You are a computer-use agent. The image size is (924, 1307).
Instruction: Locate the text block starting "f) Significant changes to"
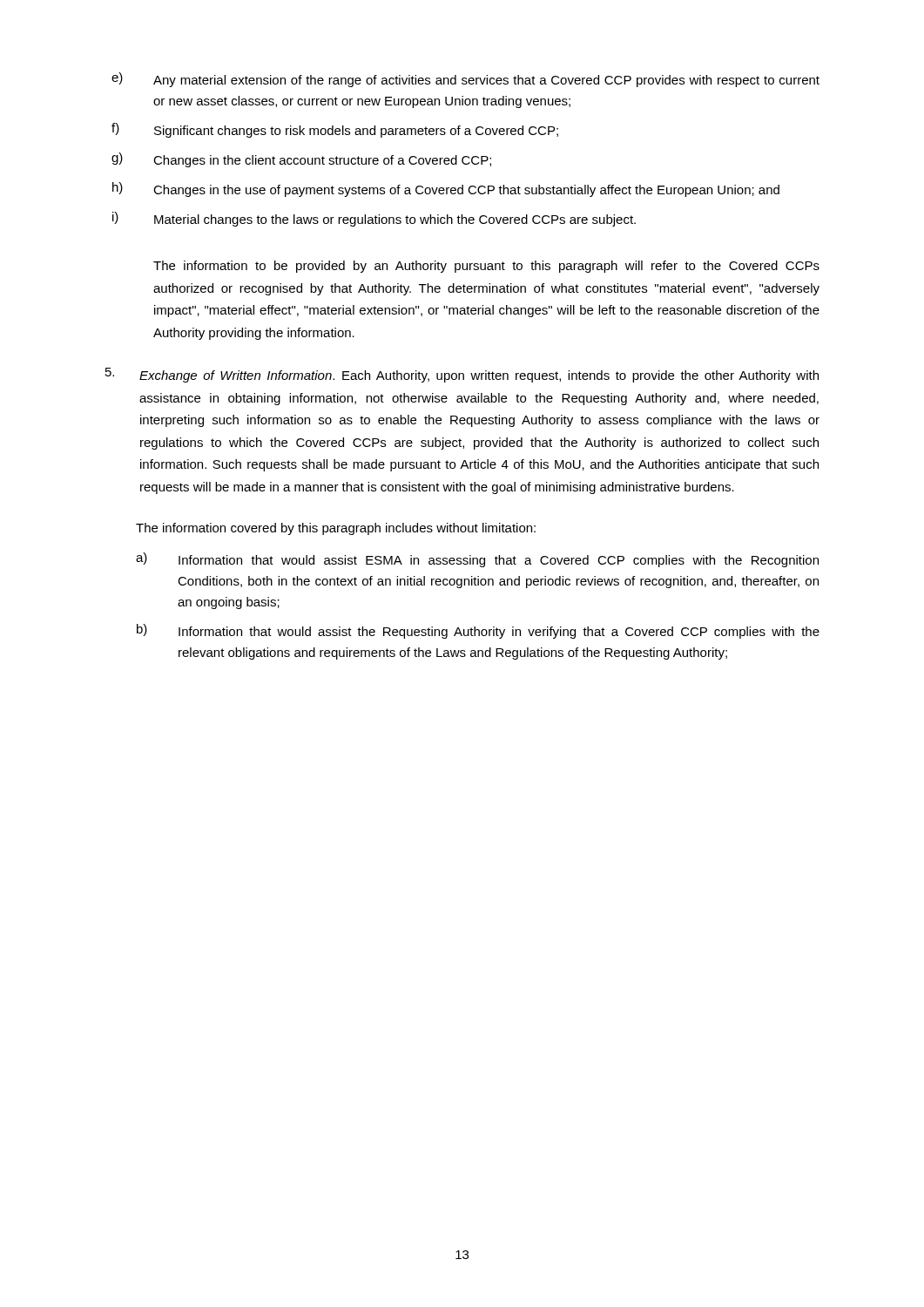pyautogui.click(x=462, y=131)
